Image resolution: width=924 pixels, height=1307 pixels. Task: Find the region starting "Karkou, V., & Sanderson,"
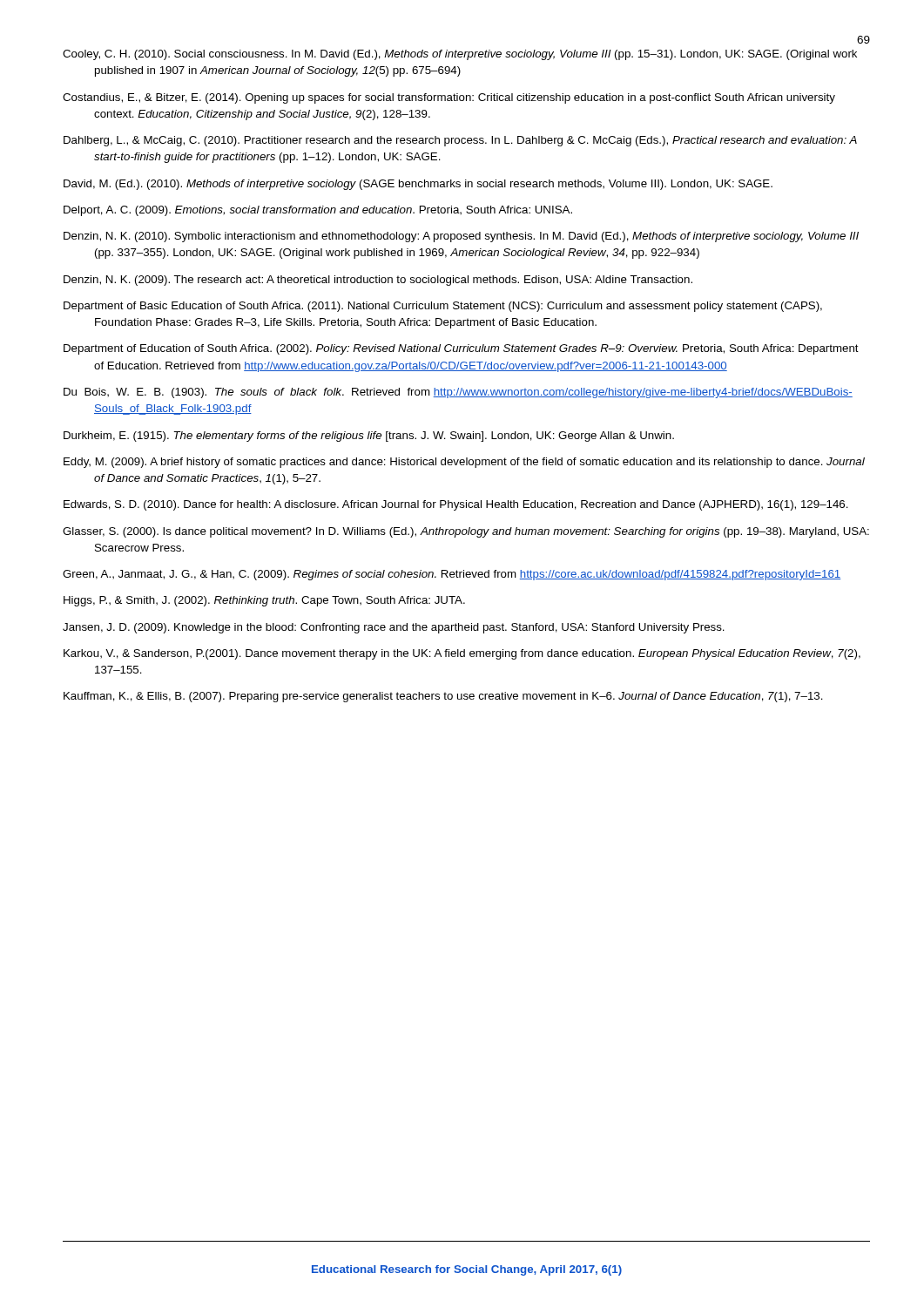coord(462,661)
